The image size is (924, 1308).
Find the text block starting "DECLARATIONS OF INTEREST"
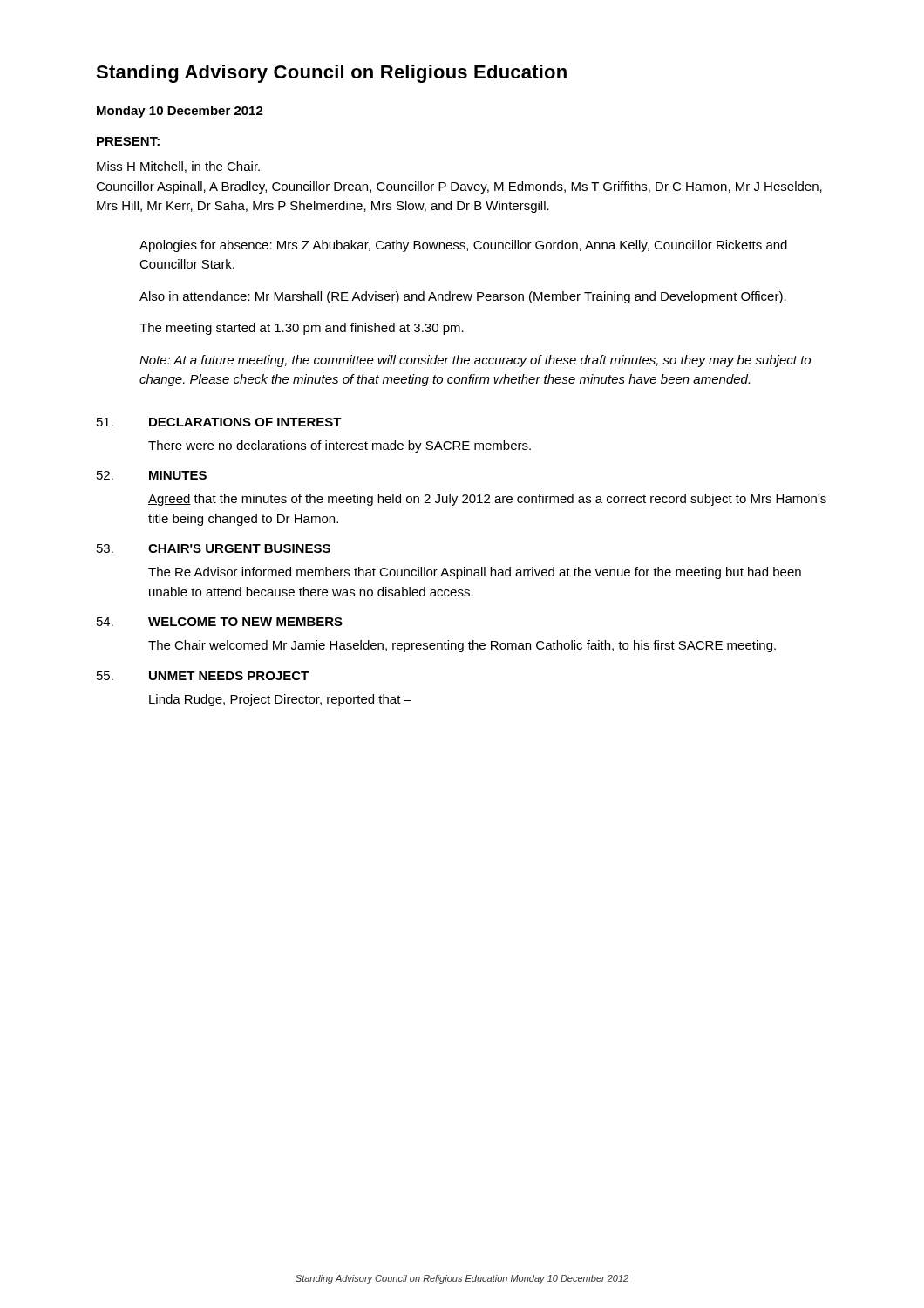tap(245, 421)
